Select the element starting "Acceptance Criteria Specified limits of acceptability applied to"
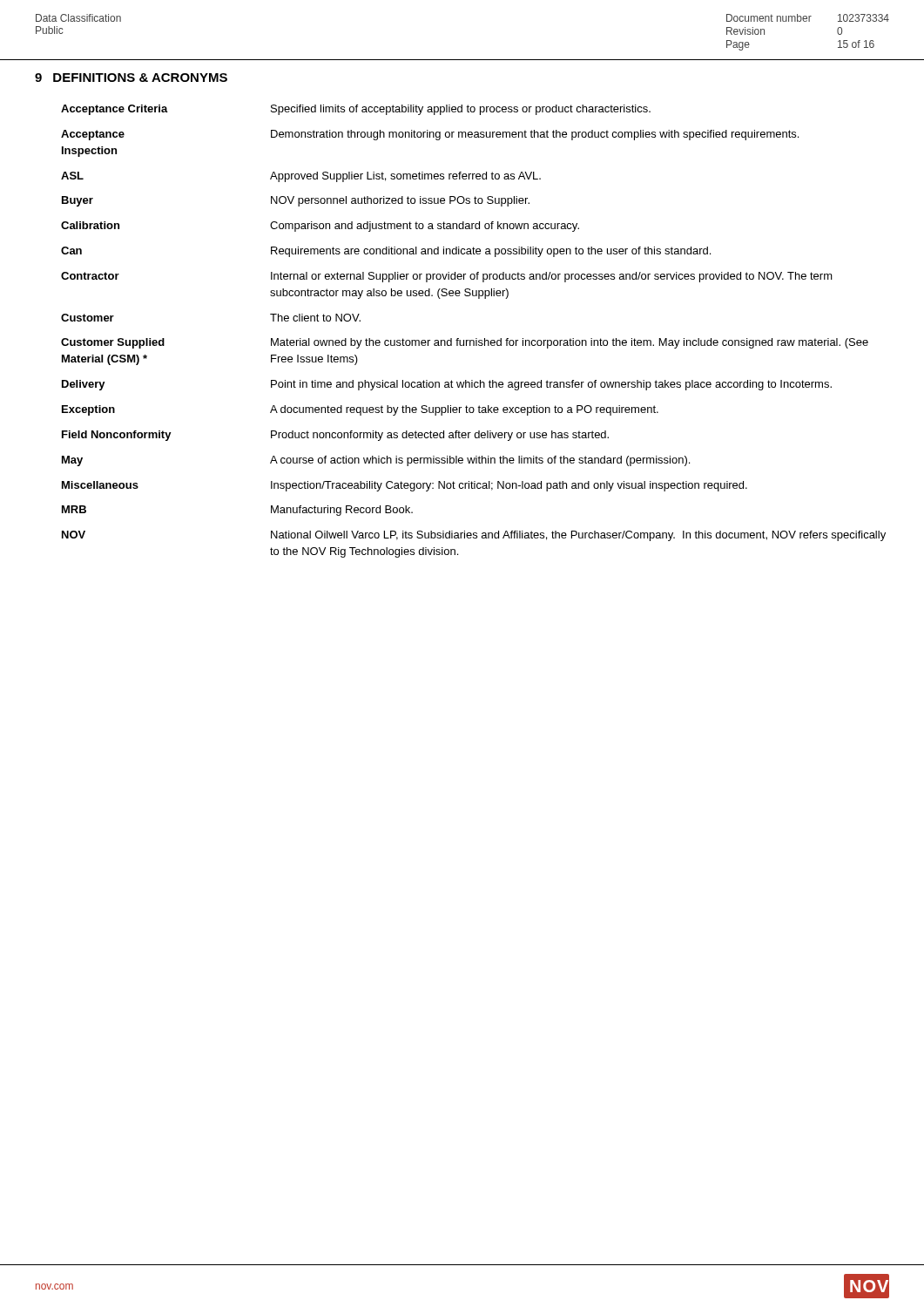This screenshot has height=1307, width=924. (462, 109)
